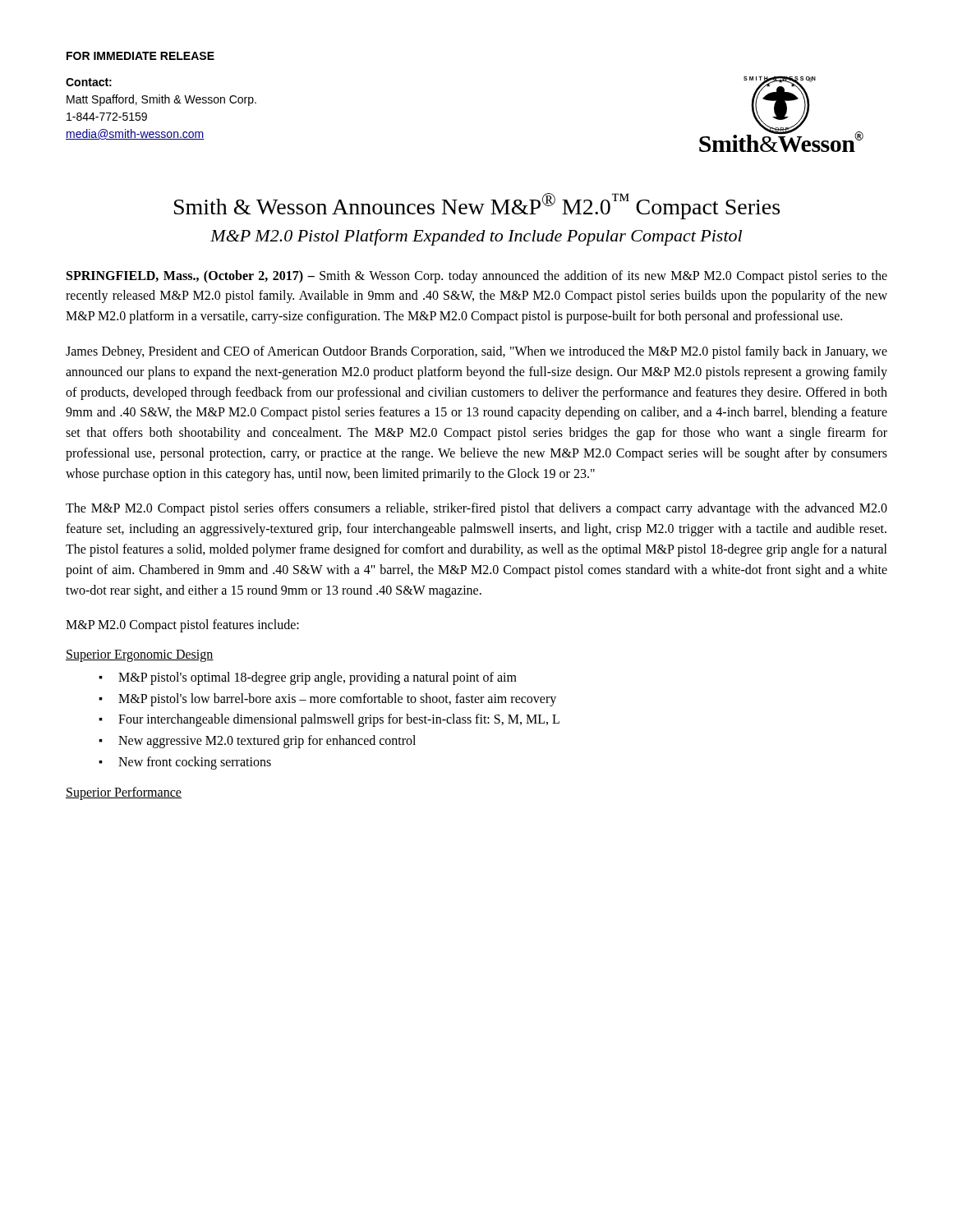Select the passage starting "M&P pistol's low barrel-bore axis – more comfortable"
Viewport: 953px width, 1232px height.
(x=337, y=698)
